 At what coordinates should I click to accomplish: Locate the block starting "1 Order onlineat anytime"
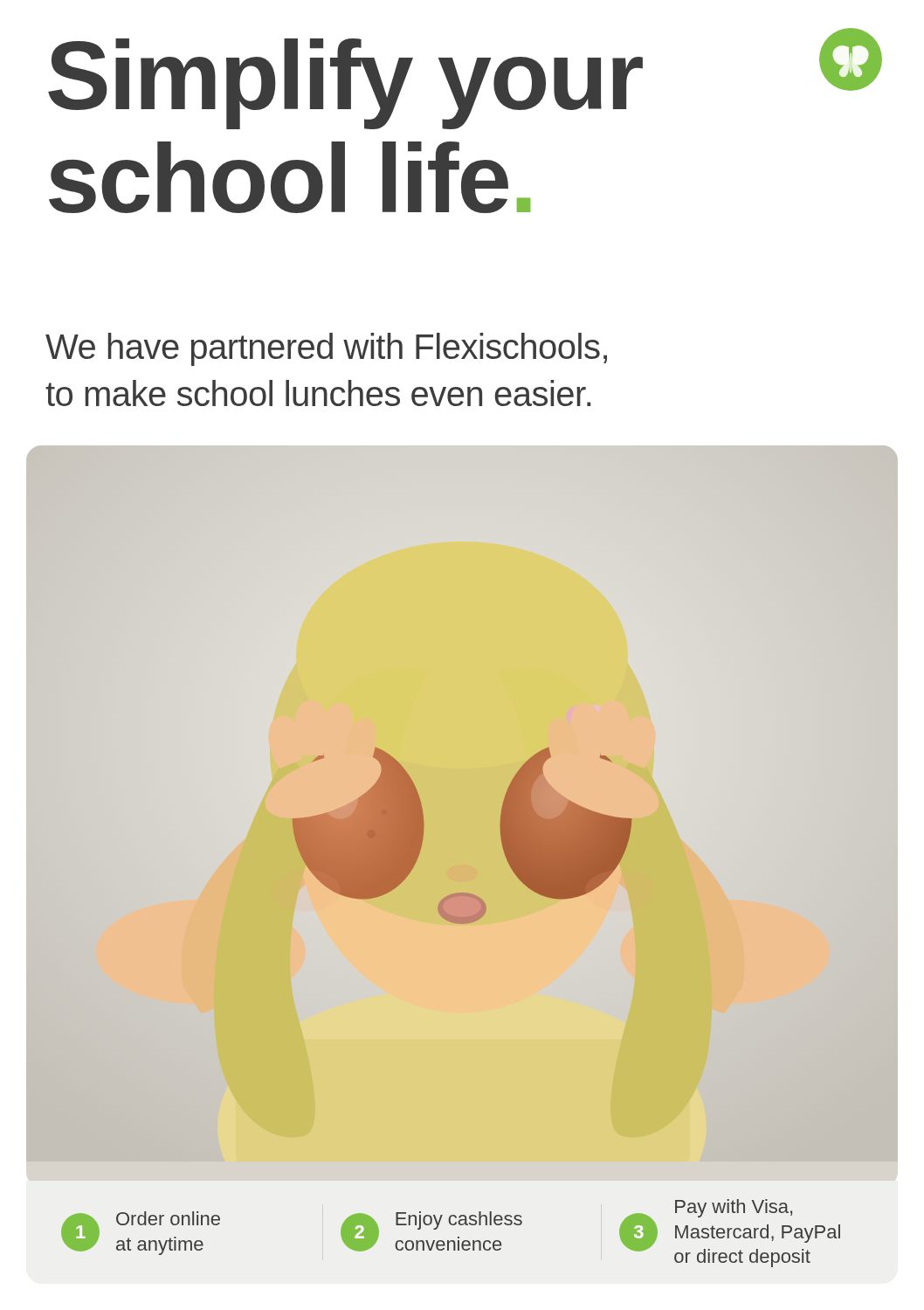pyautogui.click(x=141, y=1232)
